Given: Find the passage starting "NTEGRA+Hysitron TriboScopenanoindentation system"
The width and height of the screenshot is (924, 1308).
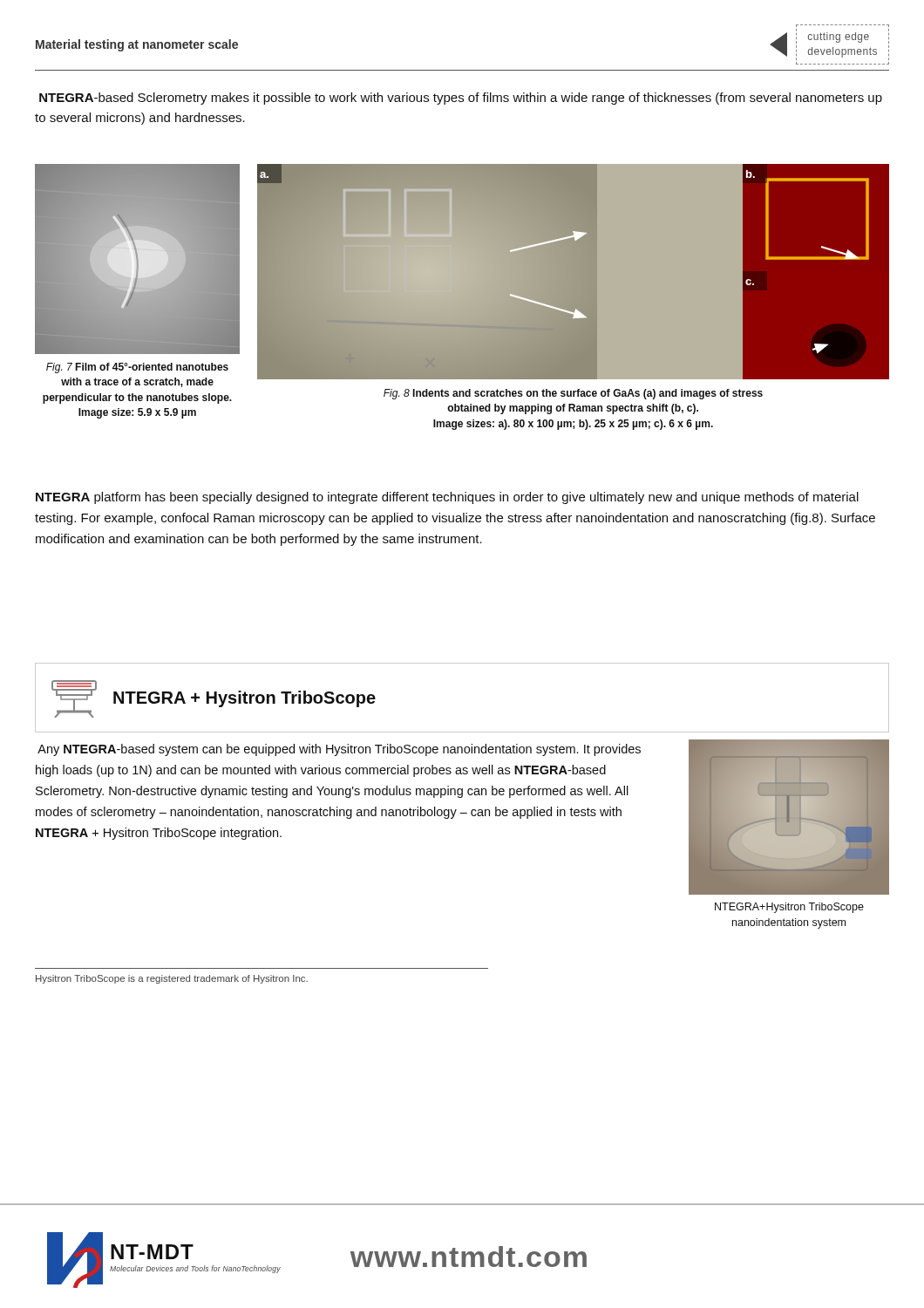Looking at the screenshot, I should click(789, 915).
